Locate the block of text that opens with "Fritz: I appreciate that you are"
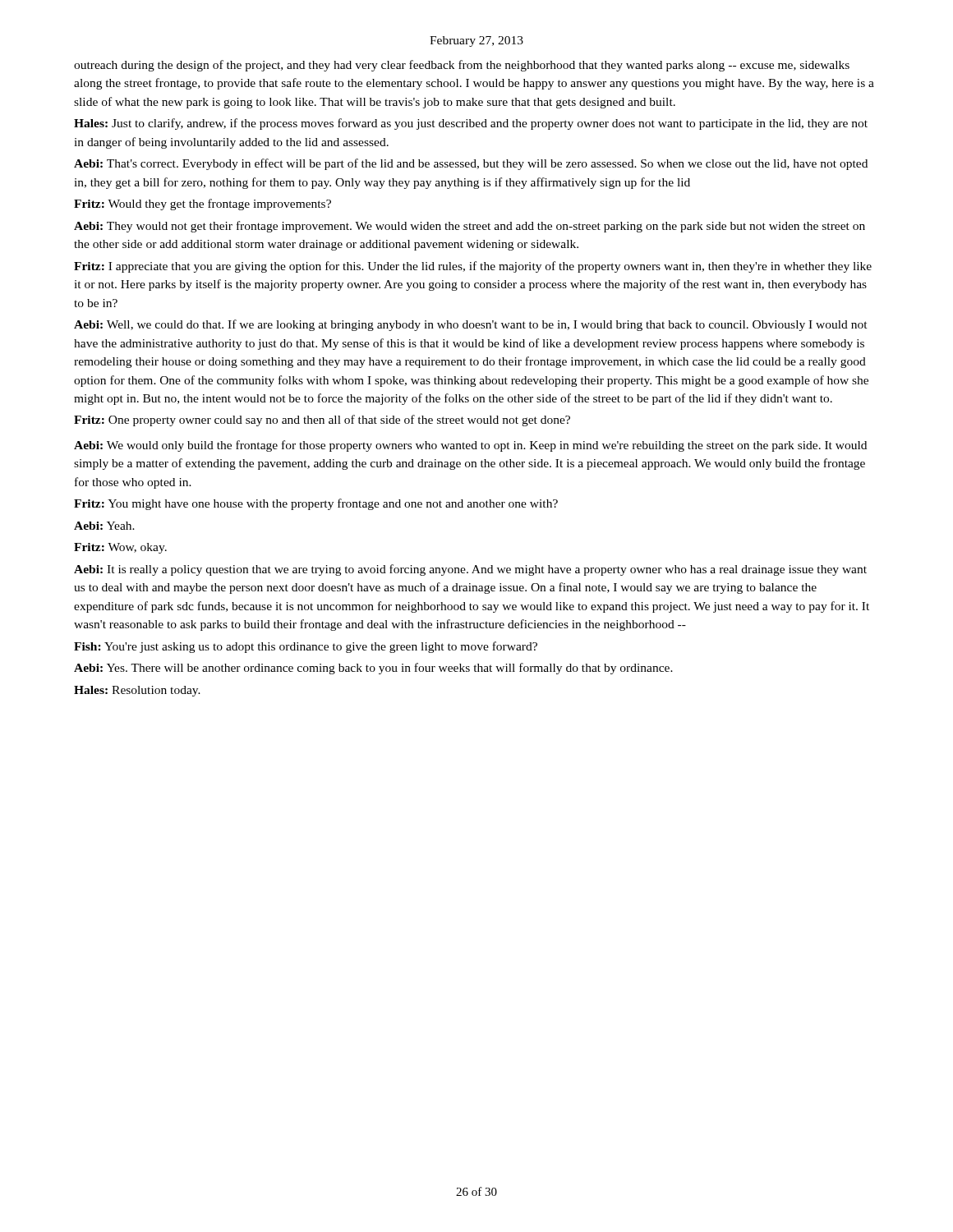 coord(476,285)
